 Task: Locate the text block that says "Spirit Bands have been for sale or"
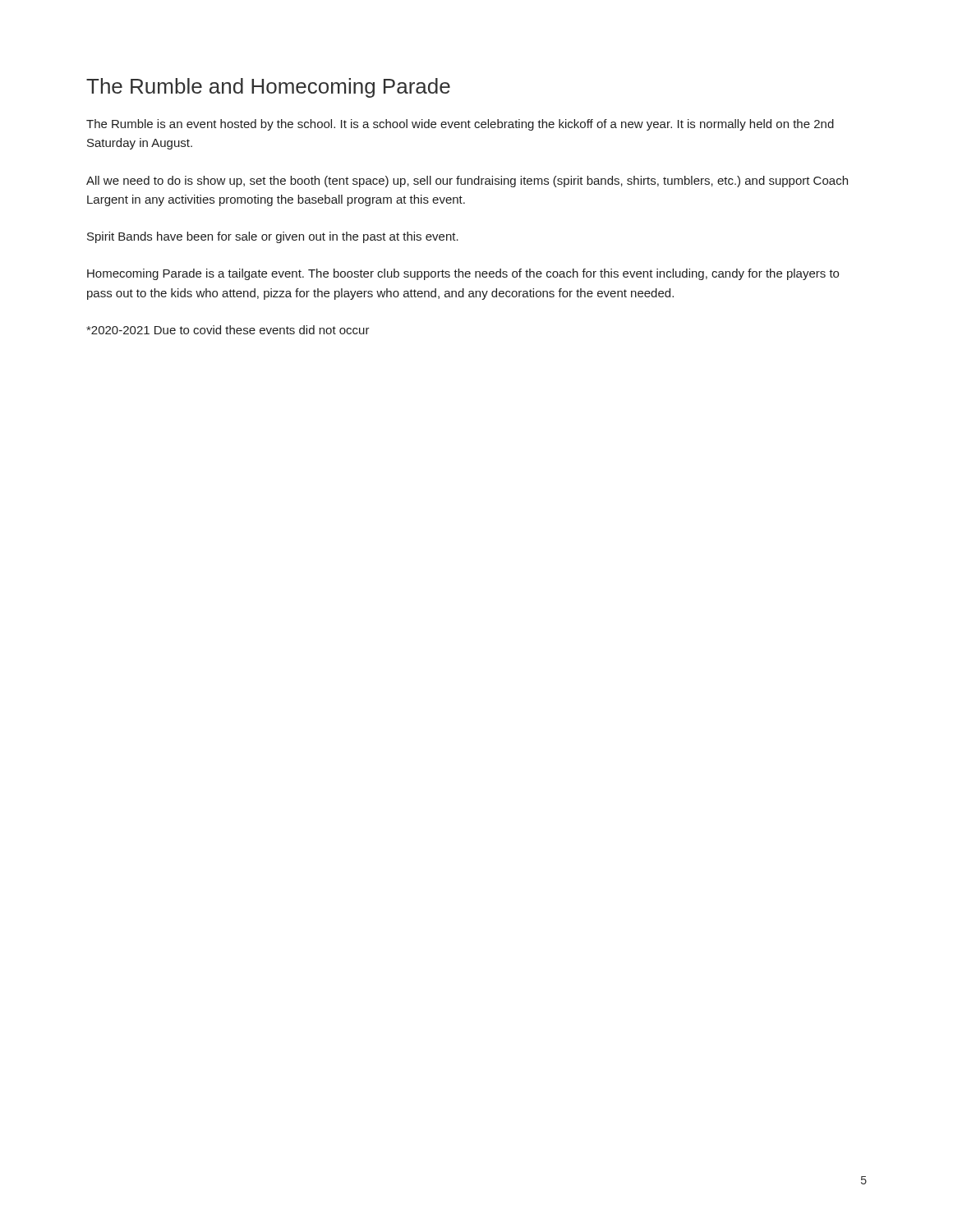coord(273,236)
